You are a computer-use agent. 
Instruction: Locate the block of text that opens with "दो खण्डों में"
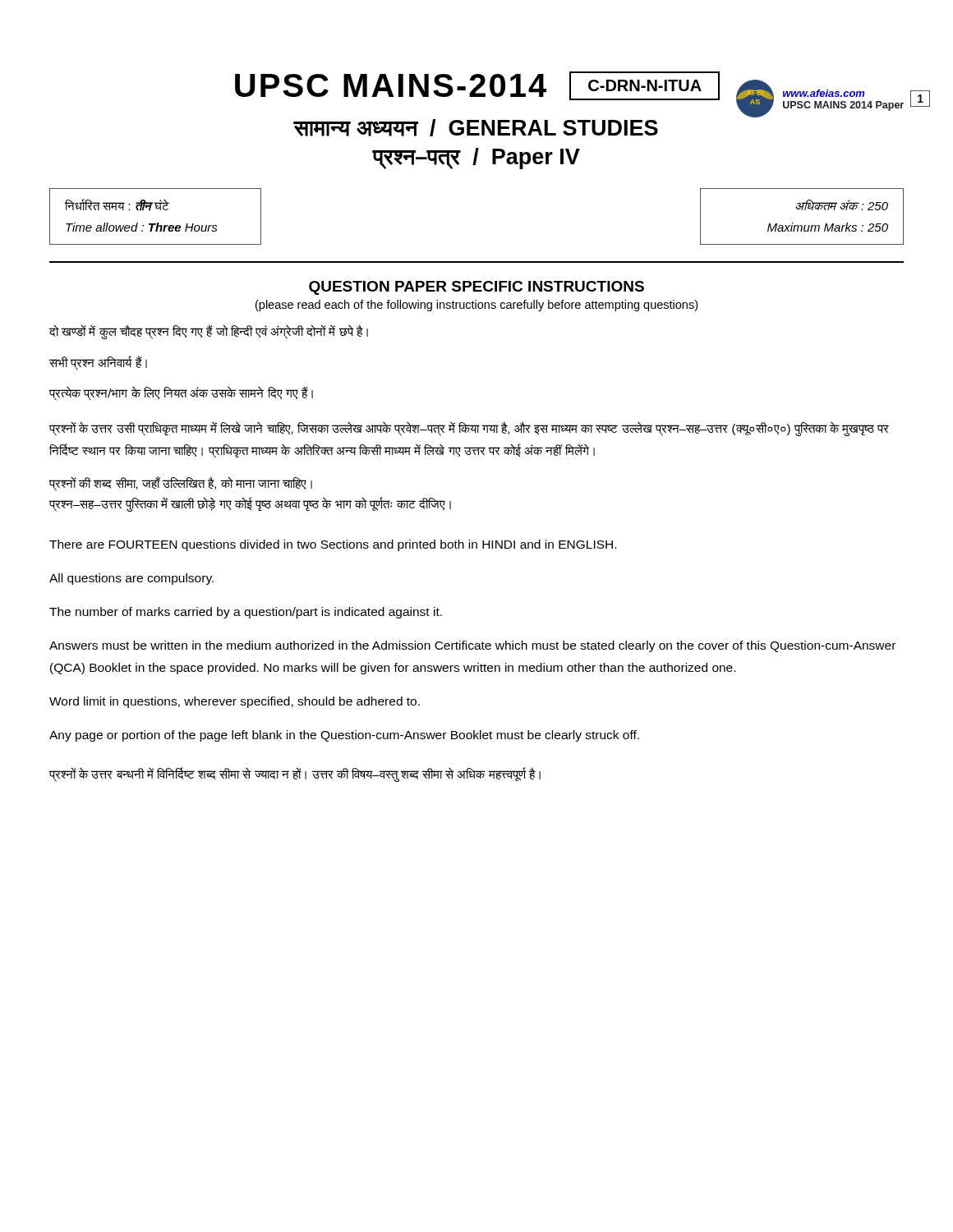[x=210, y=331]
